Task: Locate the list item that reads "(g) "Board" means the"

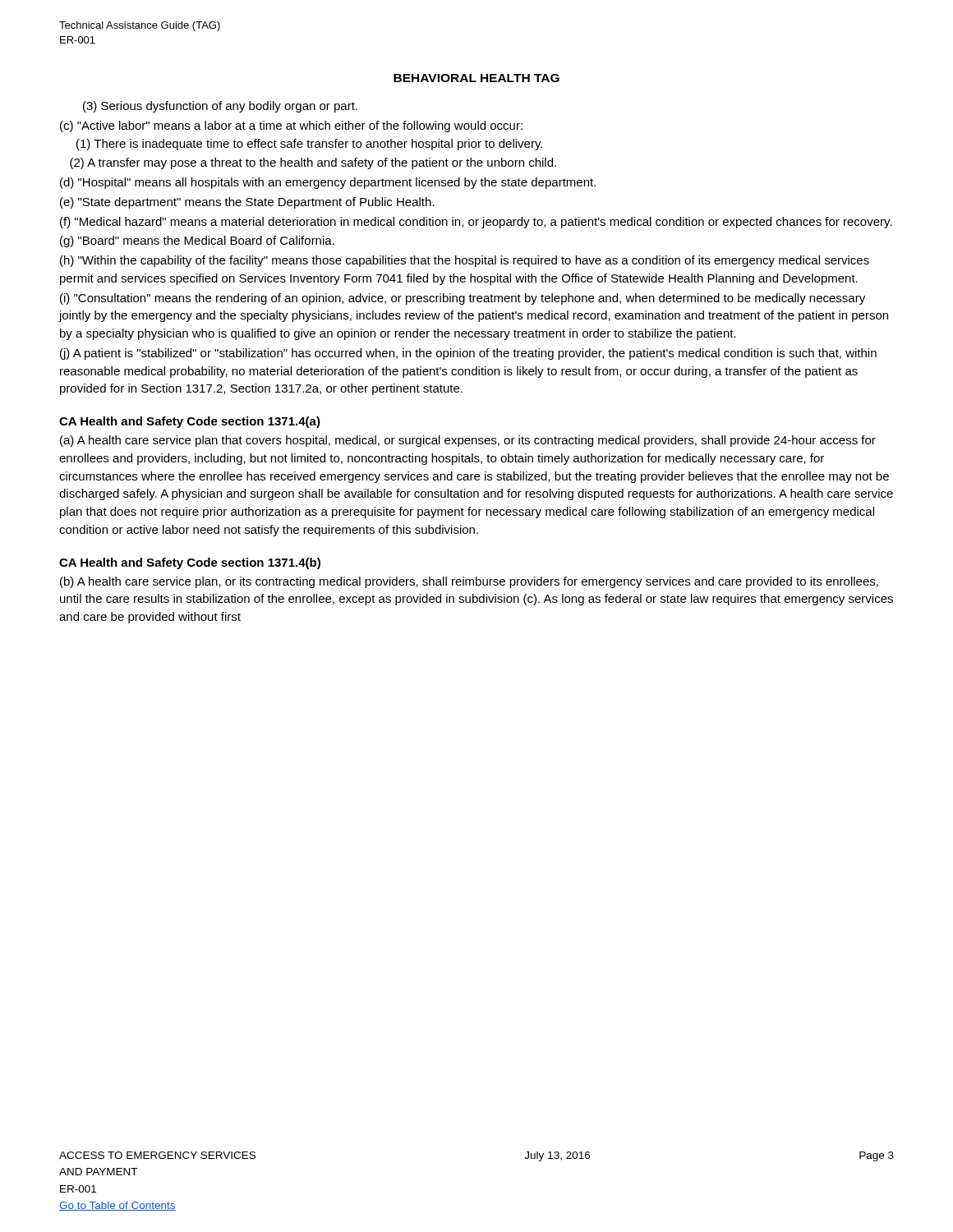Action: [197, 240]
